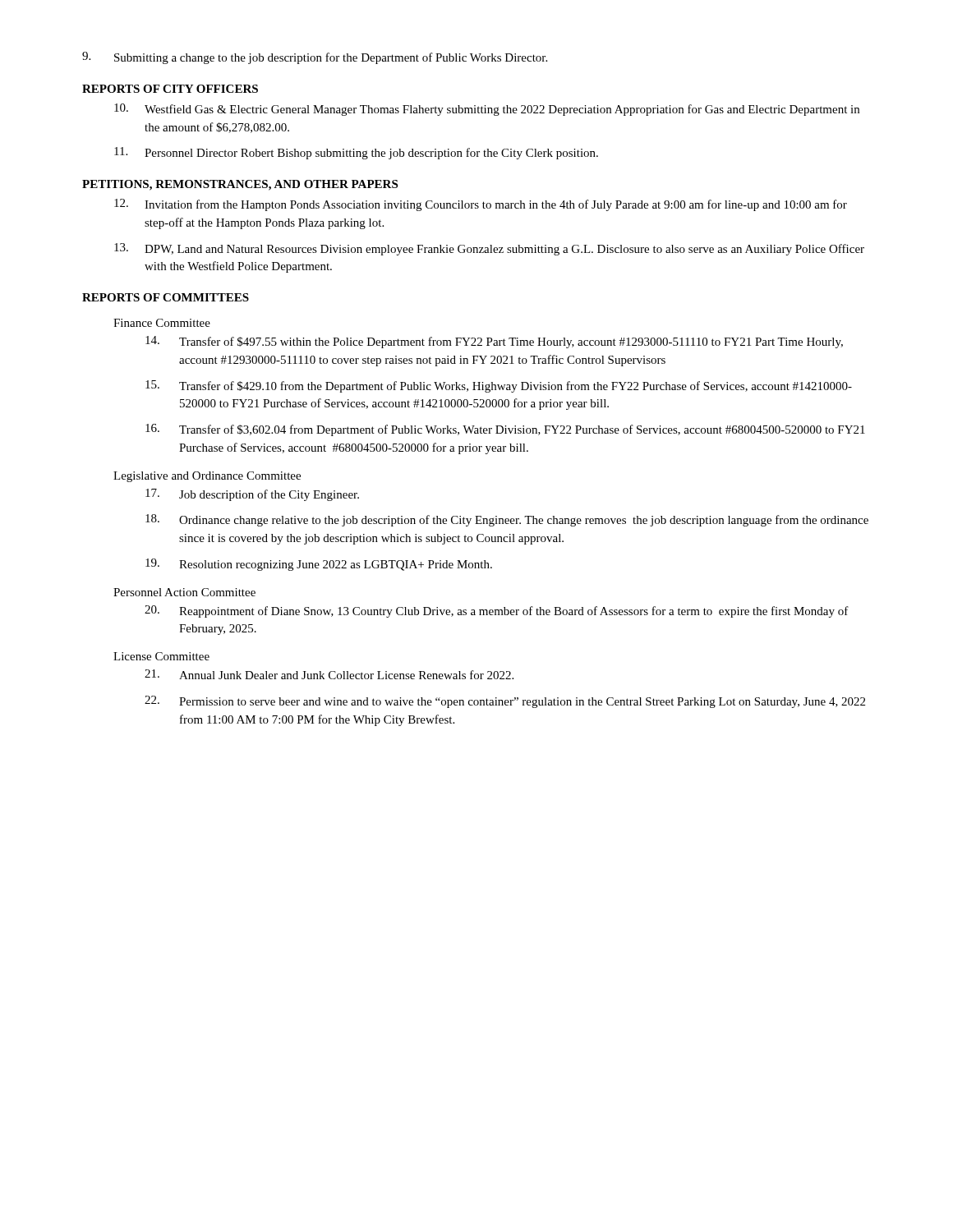Screen dimensions: 1232x953
Task: Locate the list item with the text "17. Job description of"
Action: (x=252, y=495)
